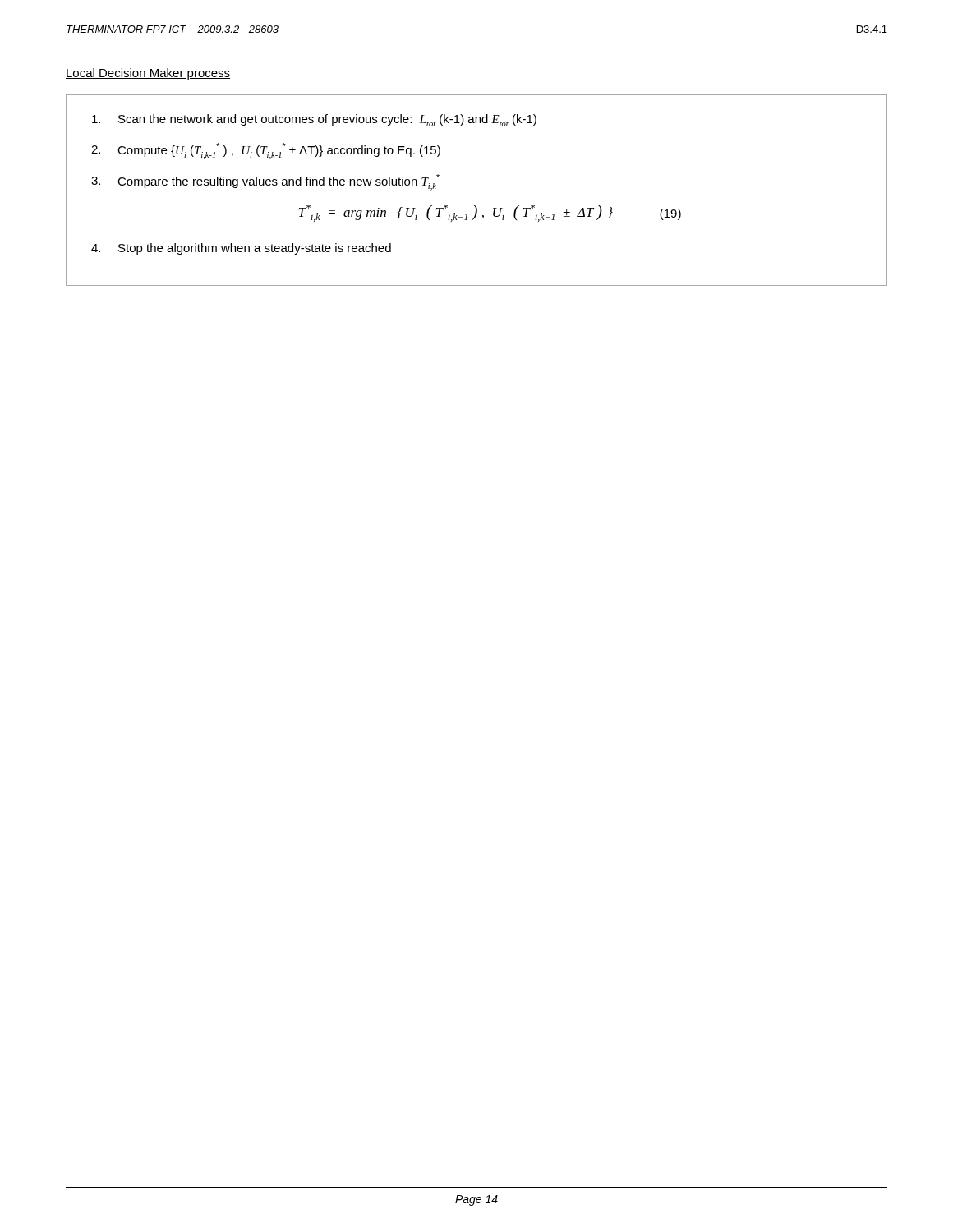Click on the text starting "T*i,k = arg min { Ui ("
The height and width of the screenshot is (1232, 953).
pos(490,213)
